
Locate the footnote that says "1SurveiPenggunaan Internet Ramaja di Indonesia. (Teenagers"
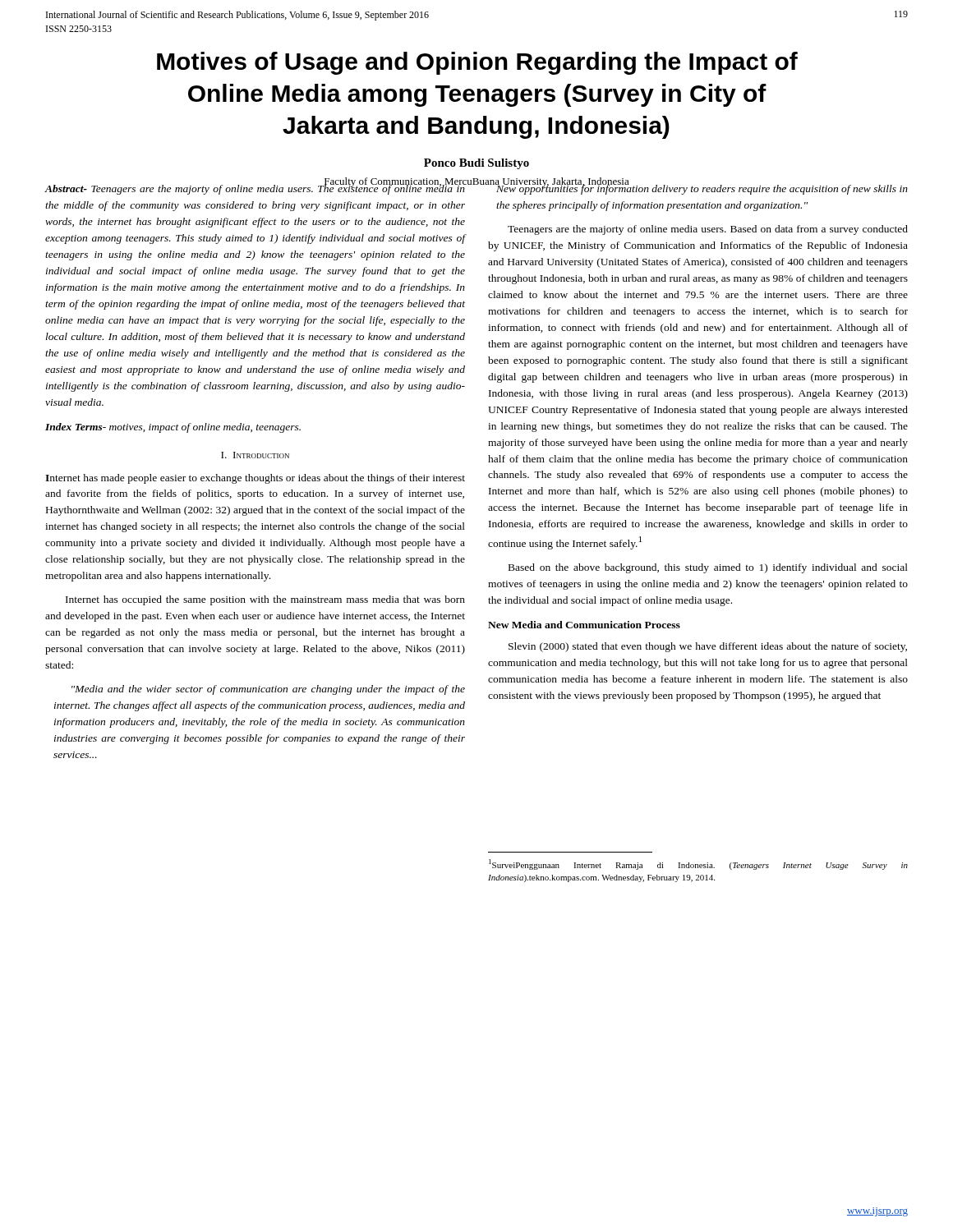(x=698, y=869)
